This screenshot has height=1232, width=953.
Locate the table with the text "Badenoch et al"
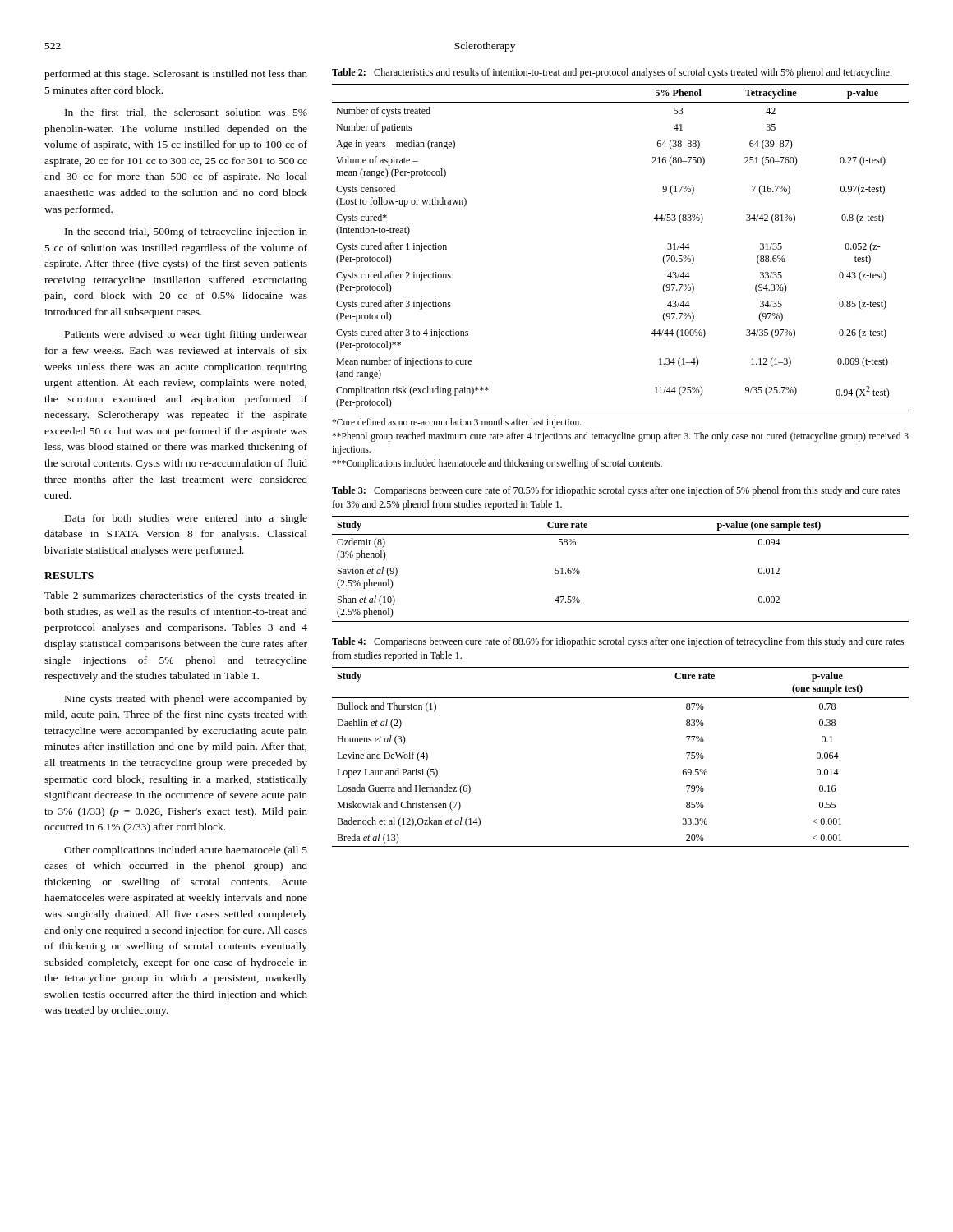(x=620, y=757)
